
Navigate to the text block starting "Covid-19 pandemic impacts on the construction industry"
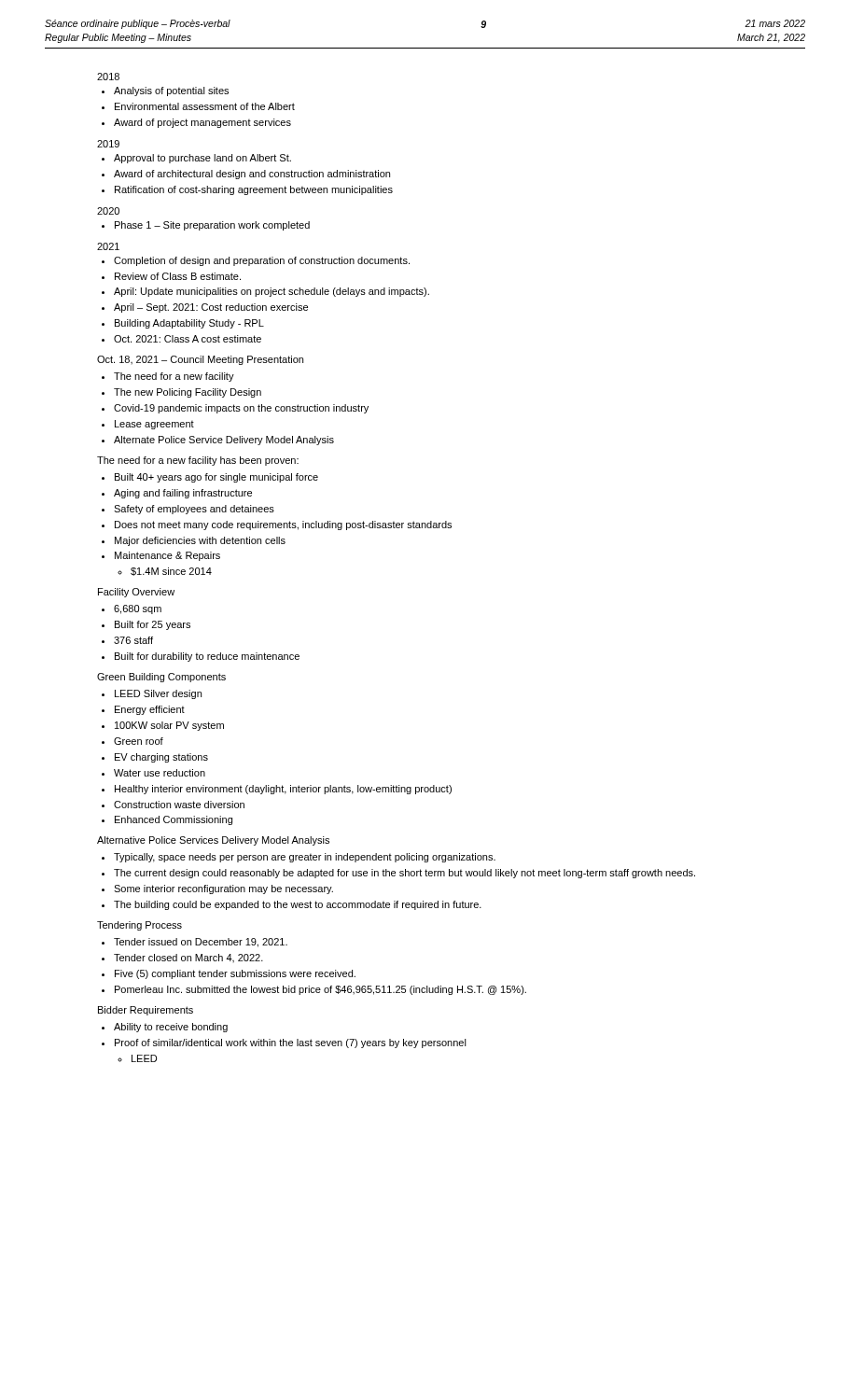tap(241, 408)
